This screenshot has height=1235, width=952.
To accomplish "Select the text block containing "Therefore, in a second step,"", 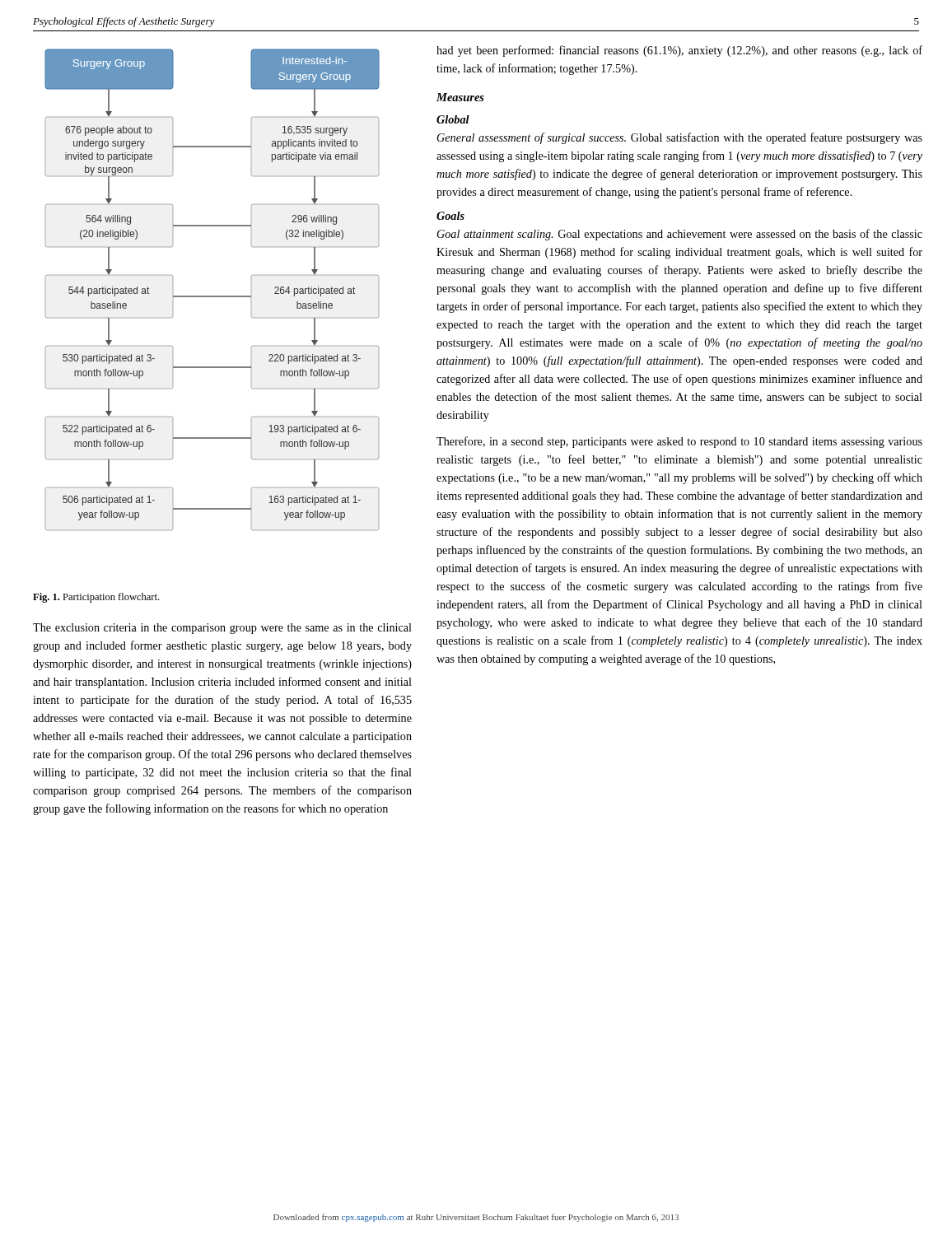I will (x=679, y=550).
